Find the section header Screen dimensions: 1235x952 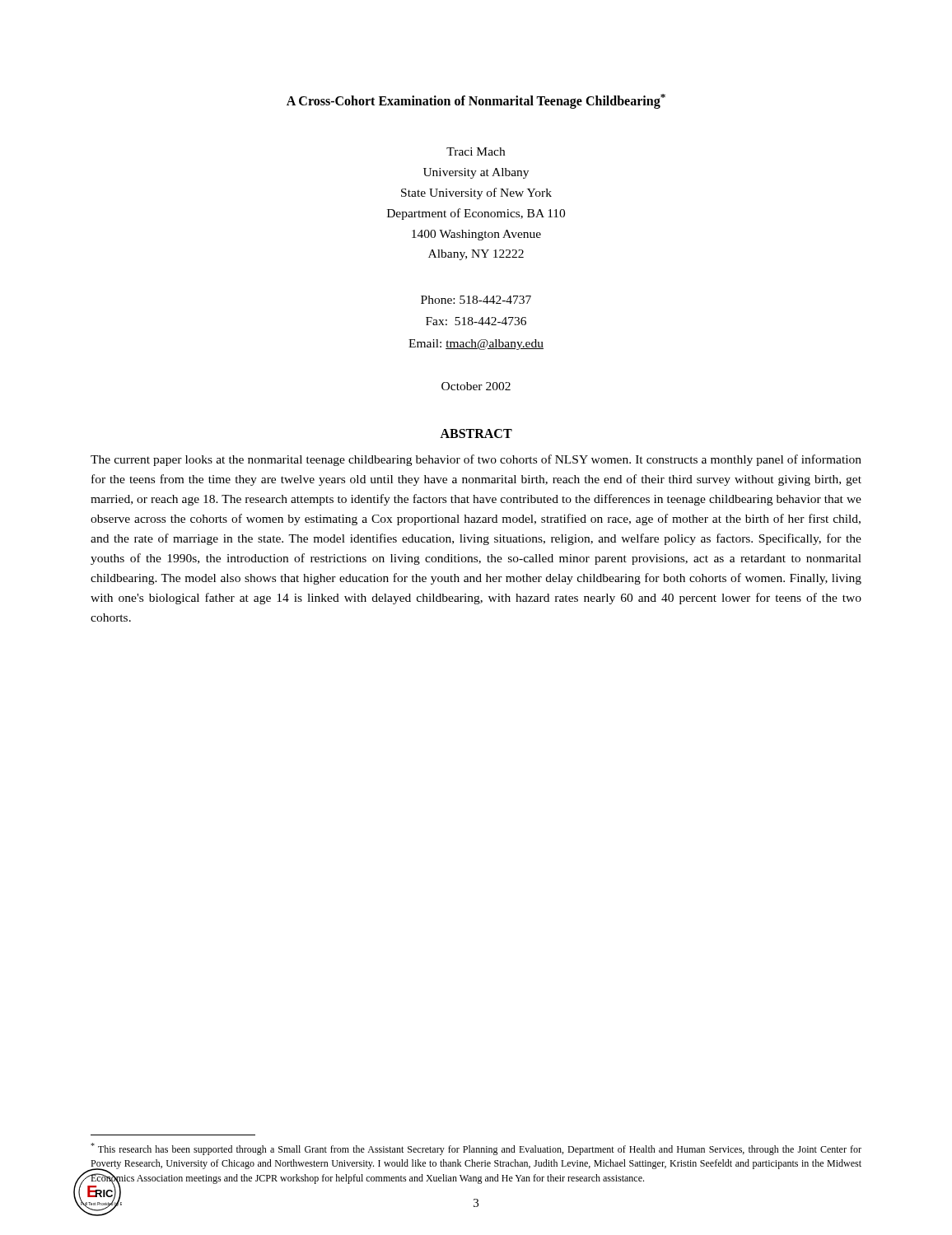[x=476, y=434]
